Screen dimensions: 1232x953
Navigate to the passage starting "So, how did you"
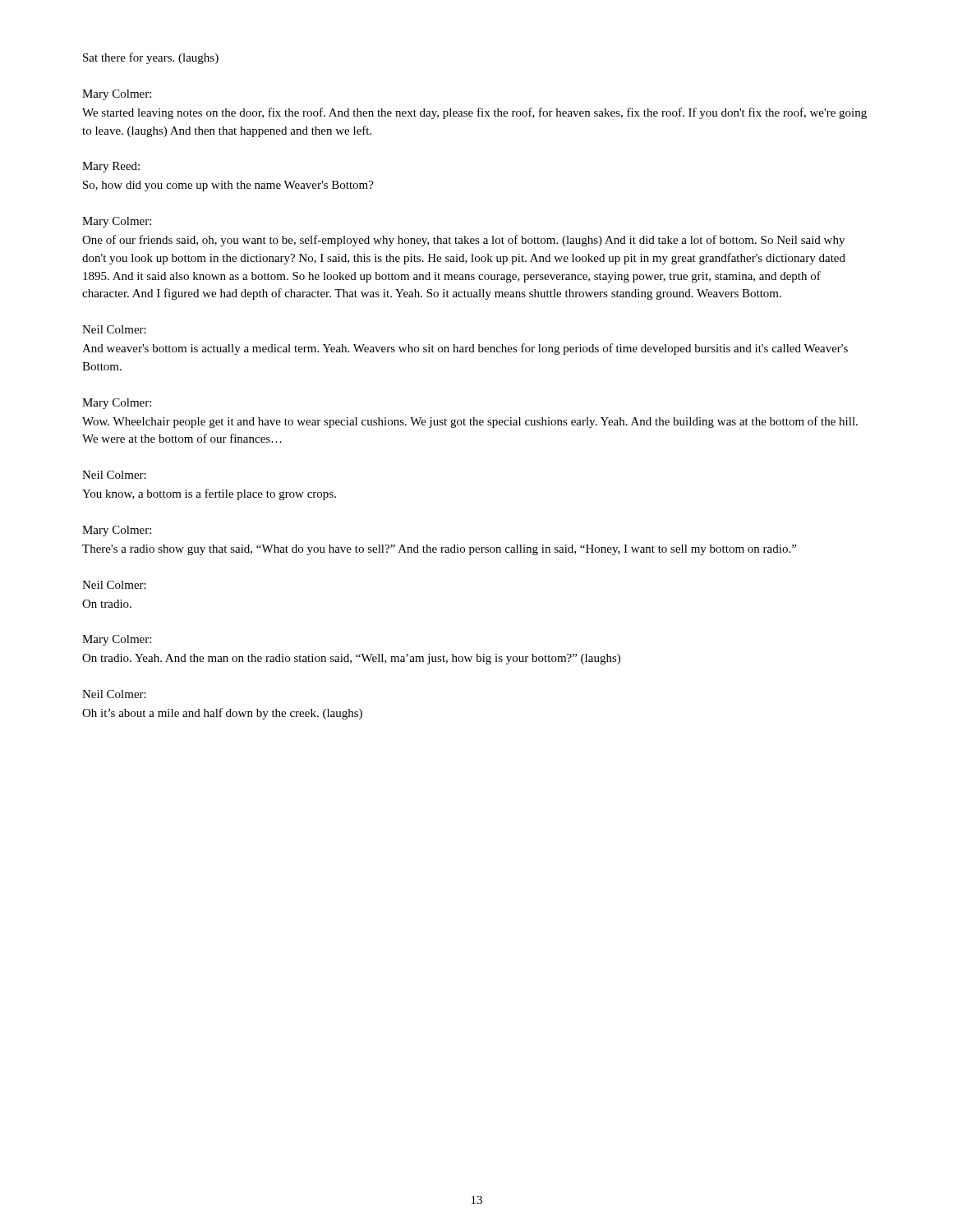[x=228, y=185]
